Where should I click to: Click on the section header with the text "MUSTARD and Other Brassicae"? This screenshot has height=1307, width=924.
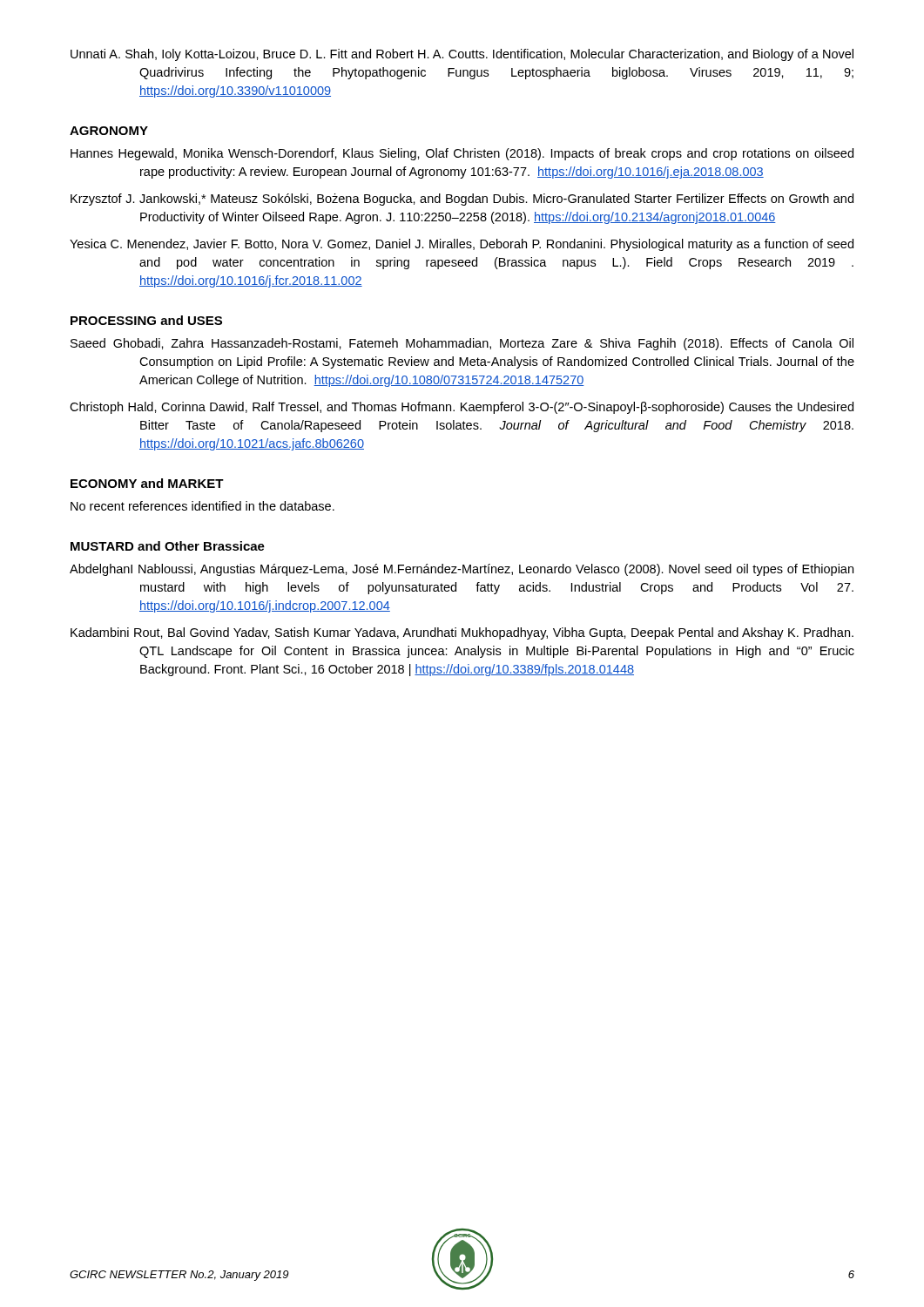pos(167,546)
